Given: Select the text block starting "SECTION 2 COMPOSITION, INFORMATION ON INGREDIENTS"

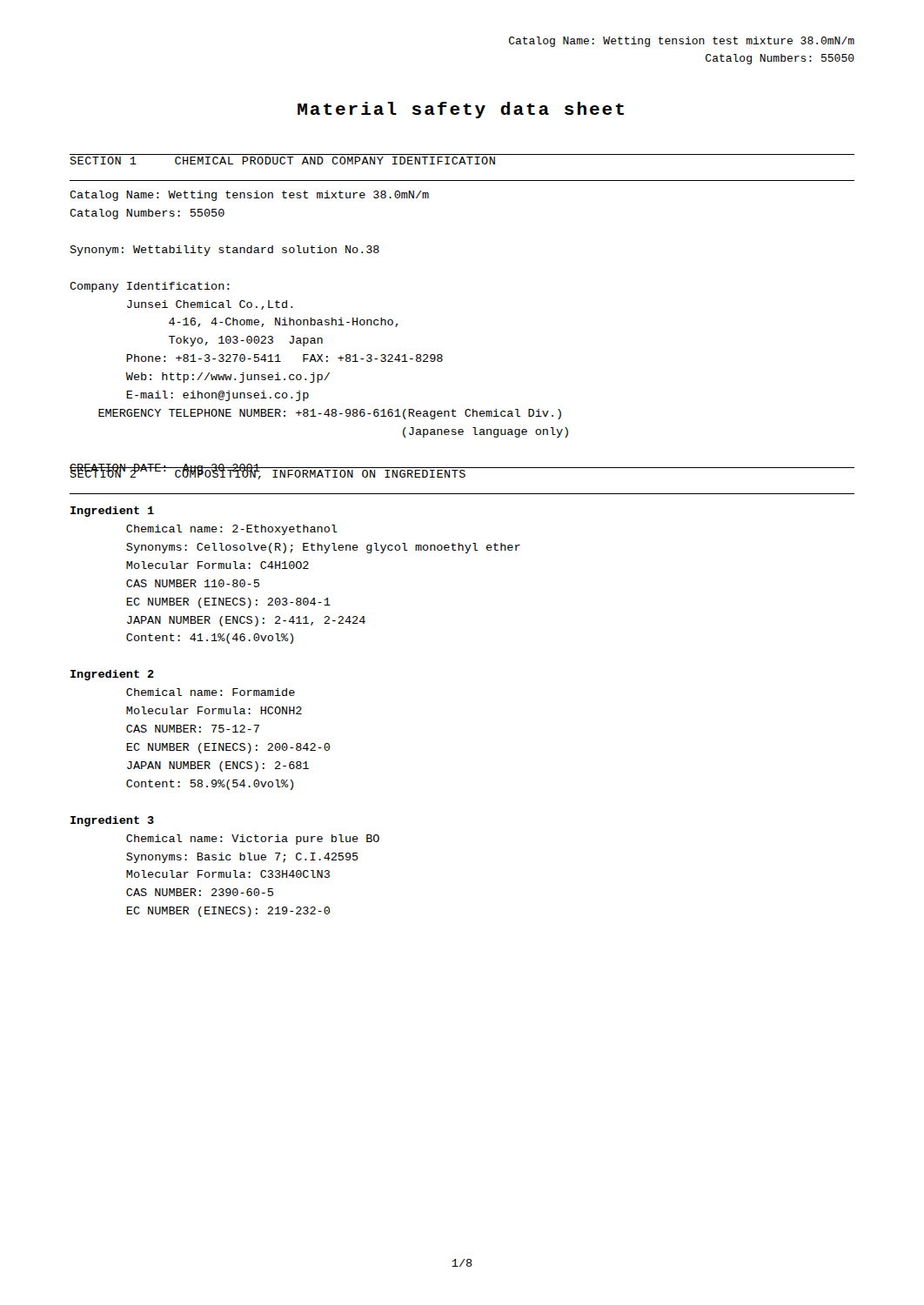Looking at the screenshot, I should [268, 475].
